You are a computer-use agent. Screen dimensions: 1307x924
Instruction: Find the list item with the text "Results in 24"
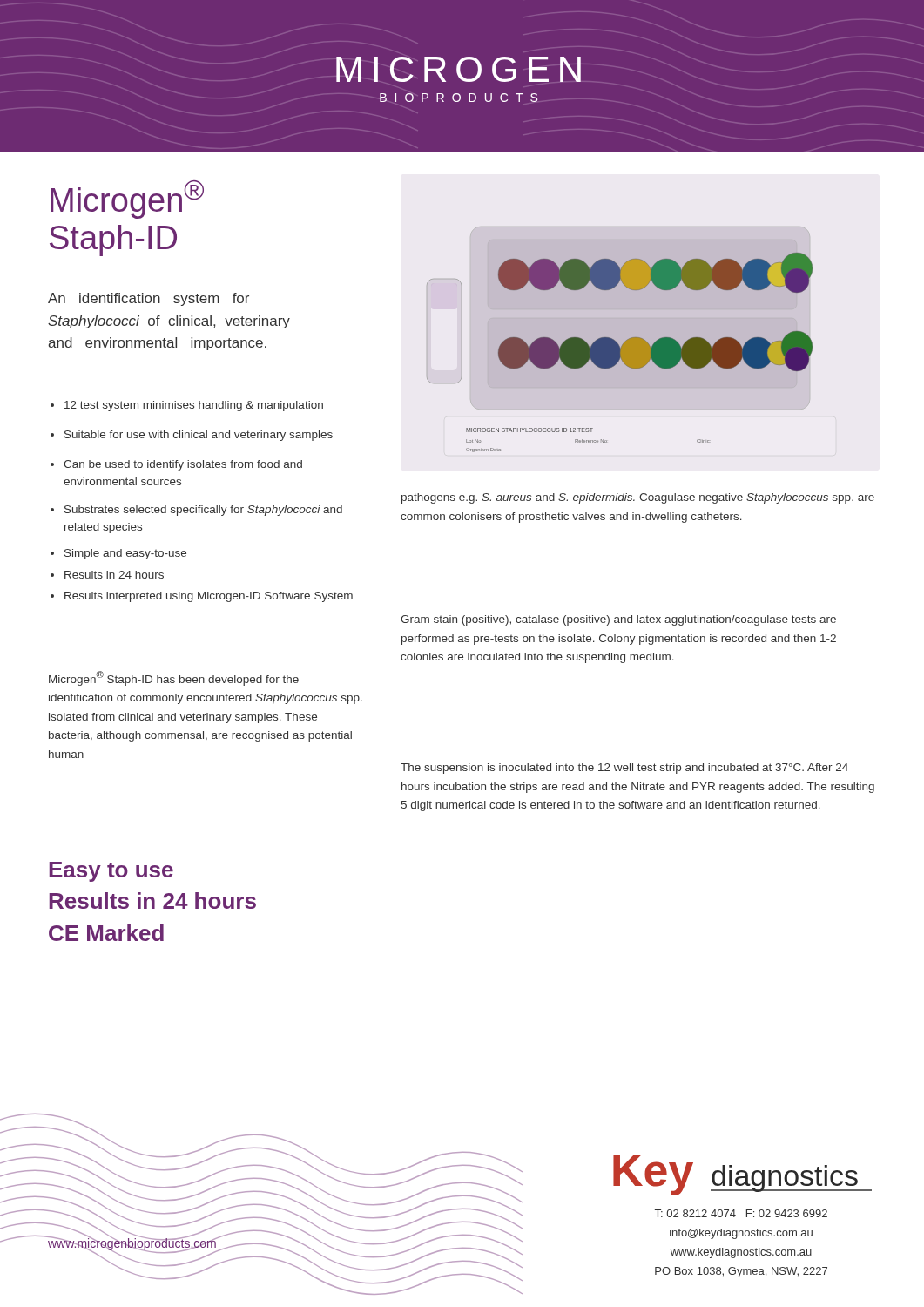107,575
